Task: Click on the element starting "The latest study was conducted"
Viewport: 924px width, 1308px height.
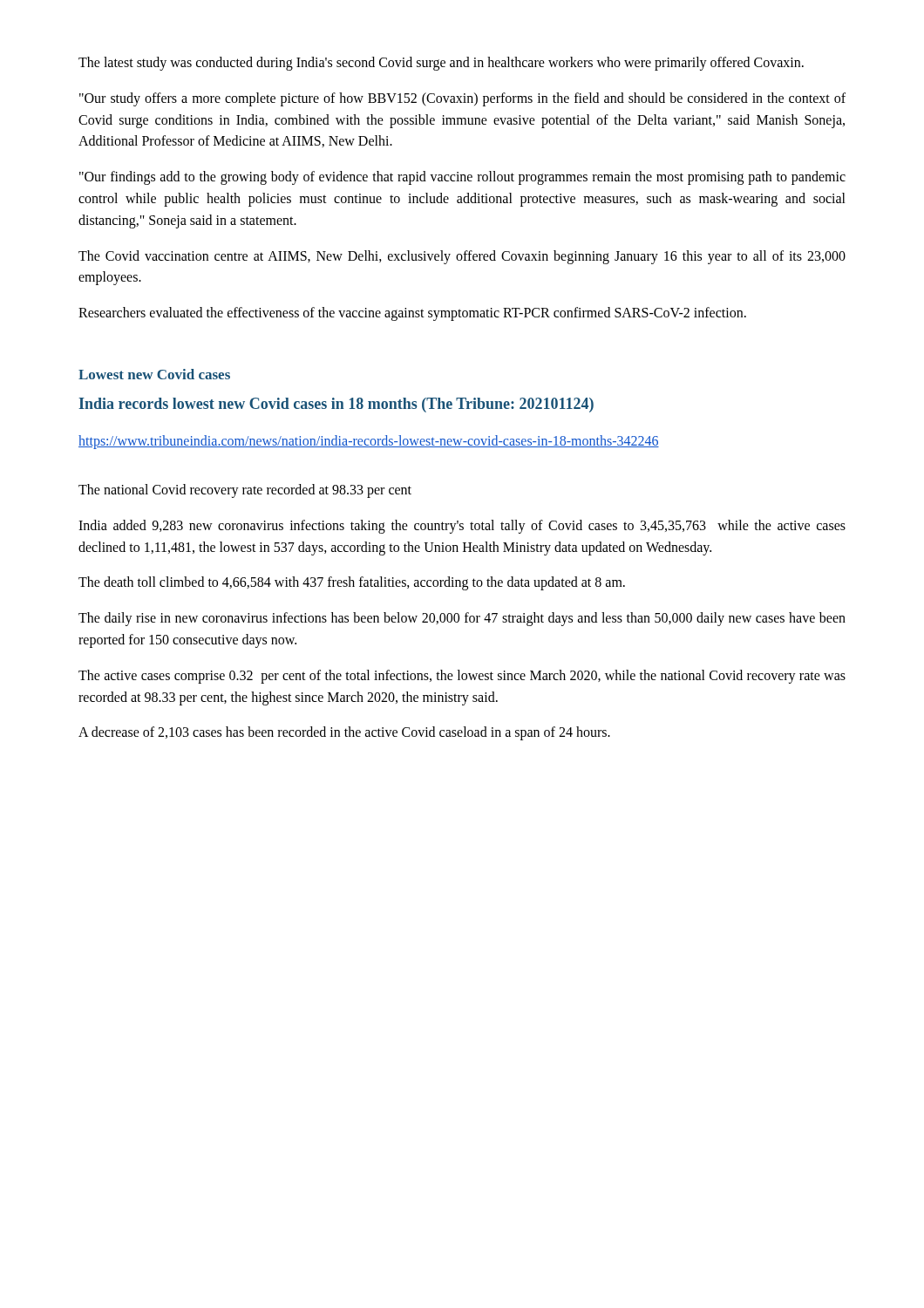Action: pos(441,62)
